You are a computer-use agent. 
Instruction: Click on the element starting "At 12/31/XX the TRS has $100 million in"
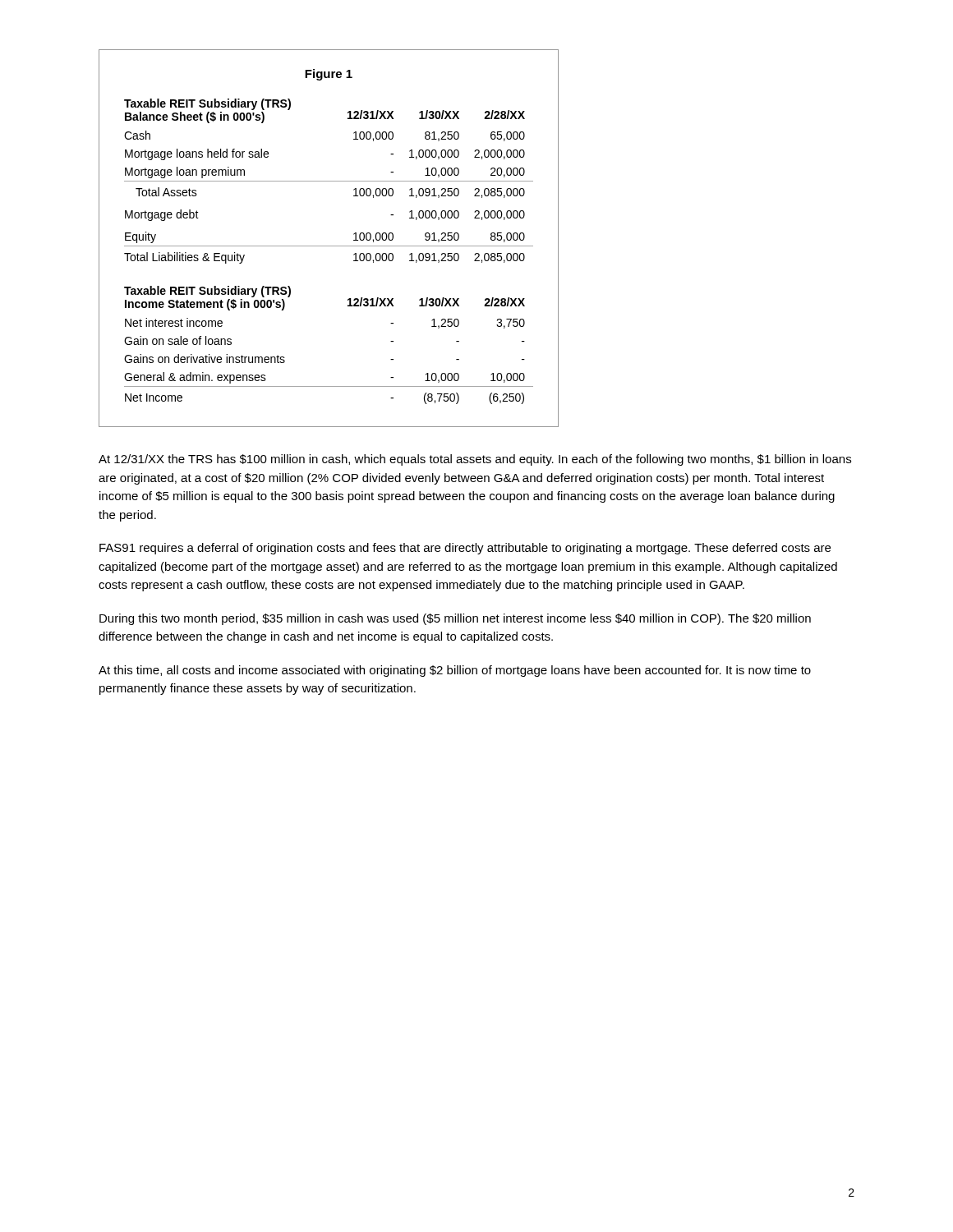pos(475,486)
